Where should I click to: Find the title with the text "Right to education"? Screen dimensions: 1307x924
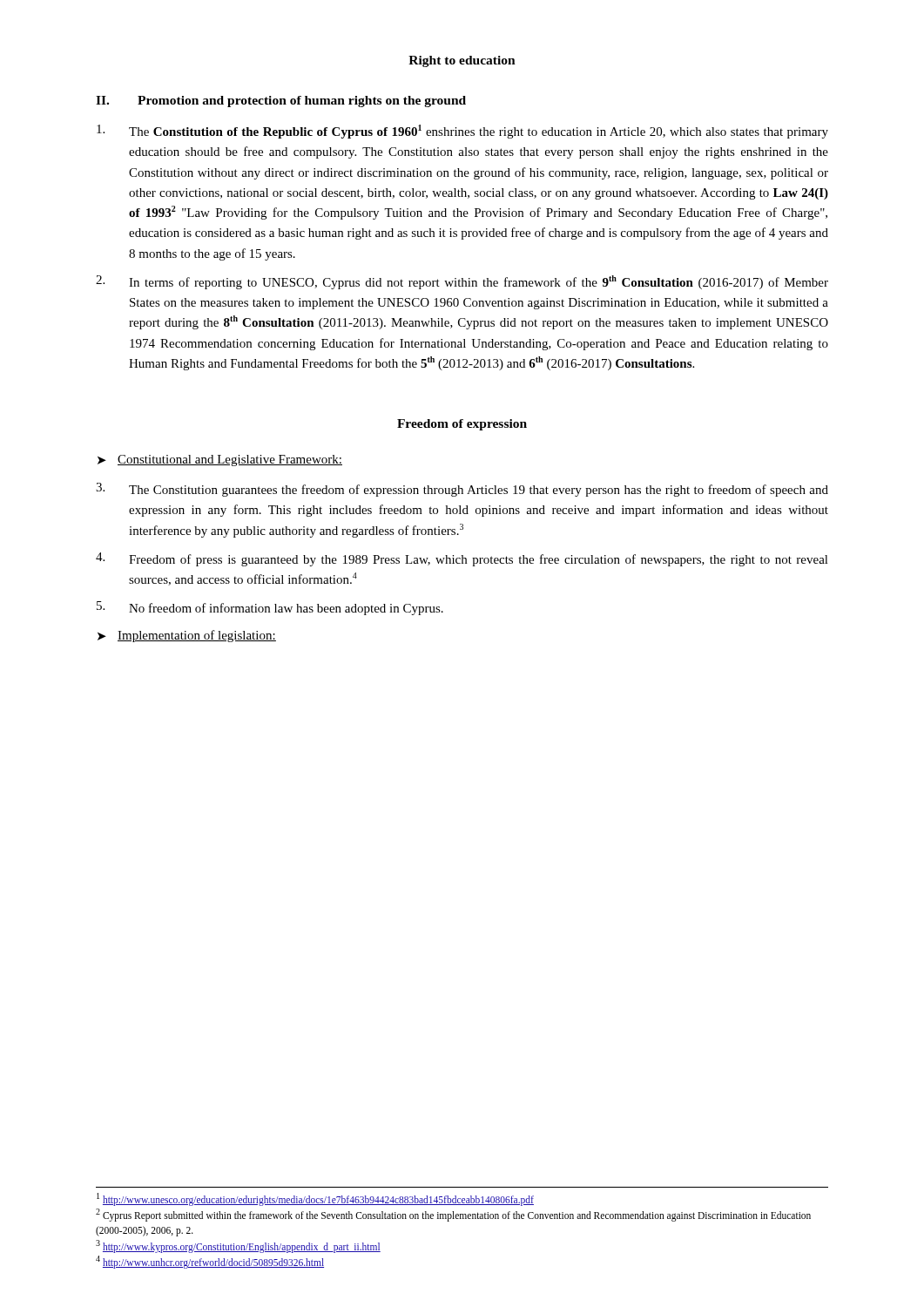coord(462,60)
